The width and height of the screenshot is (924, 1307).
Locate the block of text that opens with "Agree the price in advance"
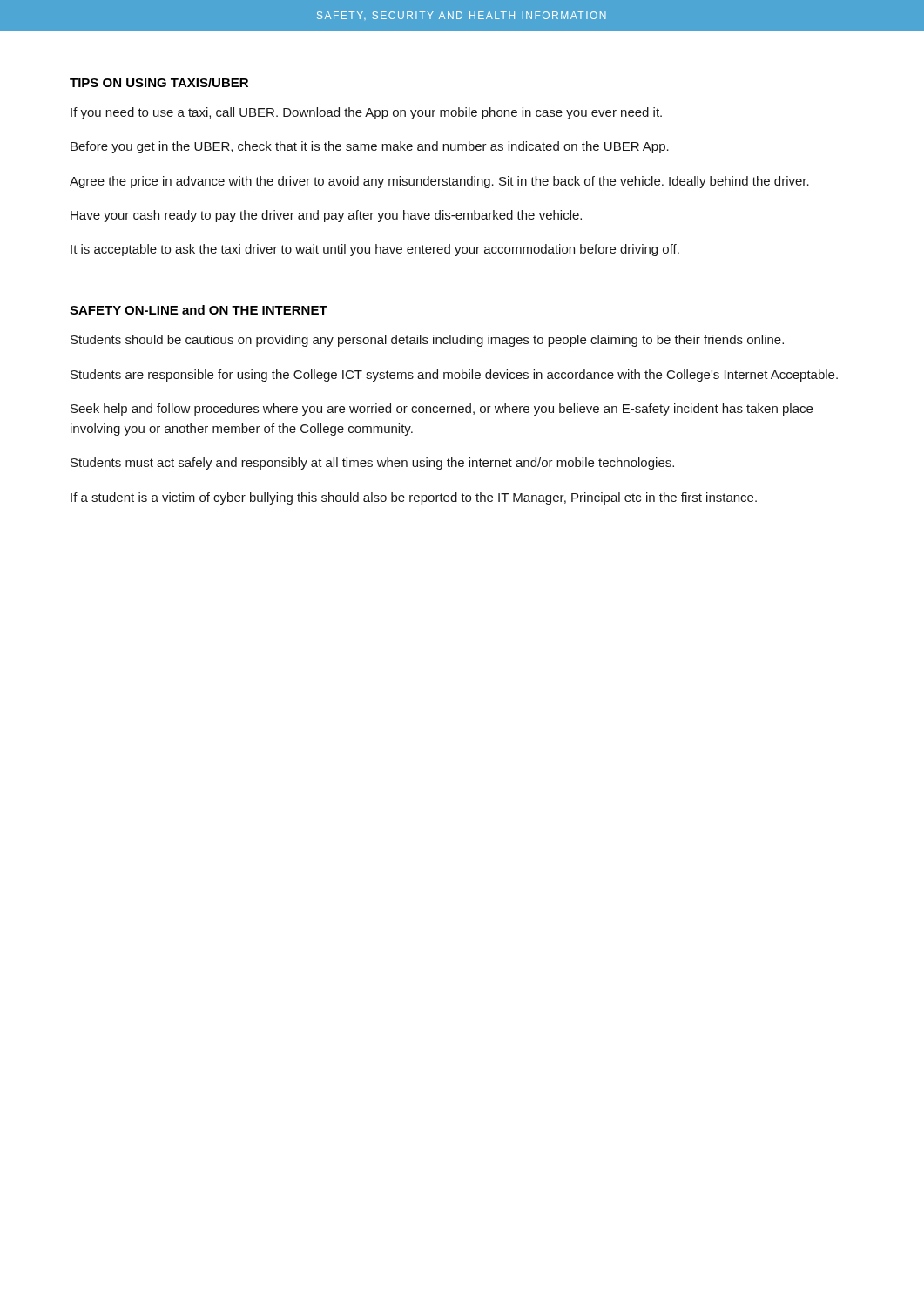(440, 180)
